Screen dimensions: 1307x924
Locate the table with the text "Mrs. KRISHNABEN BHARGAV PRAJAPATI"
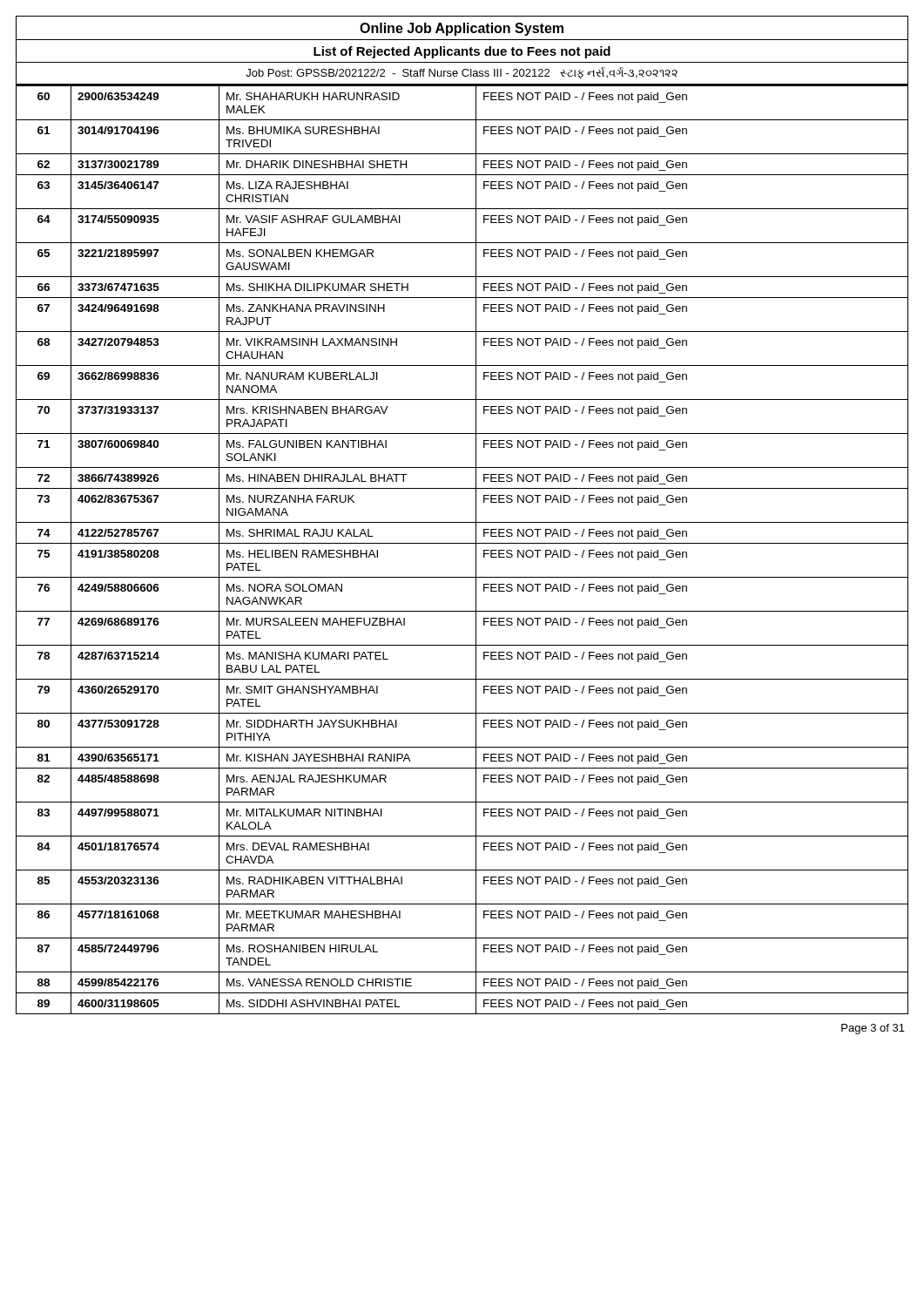point(462,550)
